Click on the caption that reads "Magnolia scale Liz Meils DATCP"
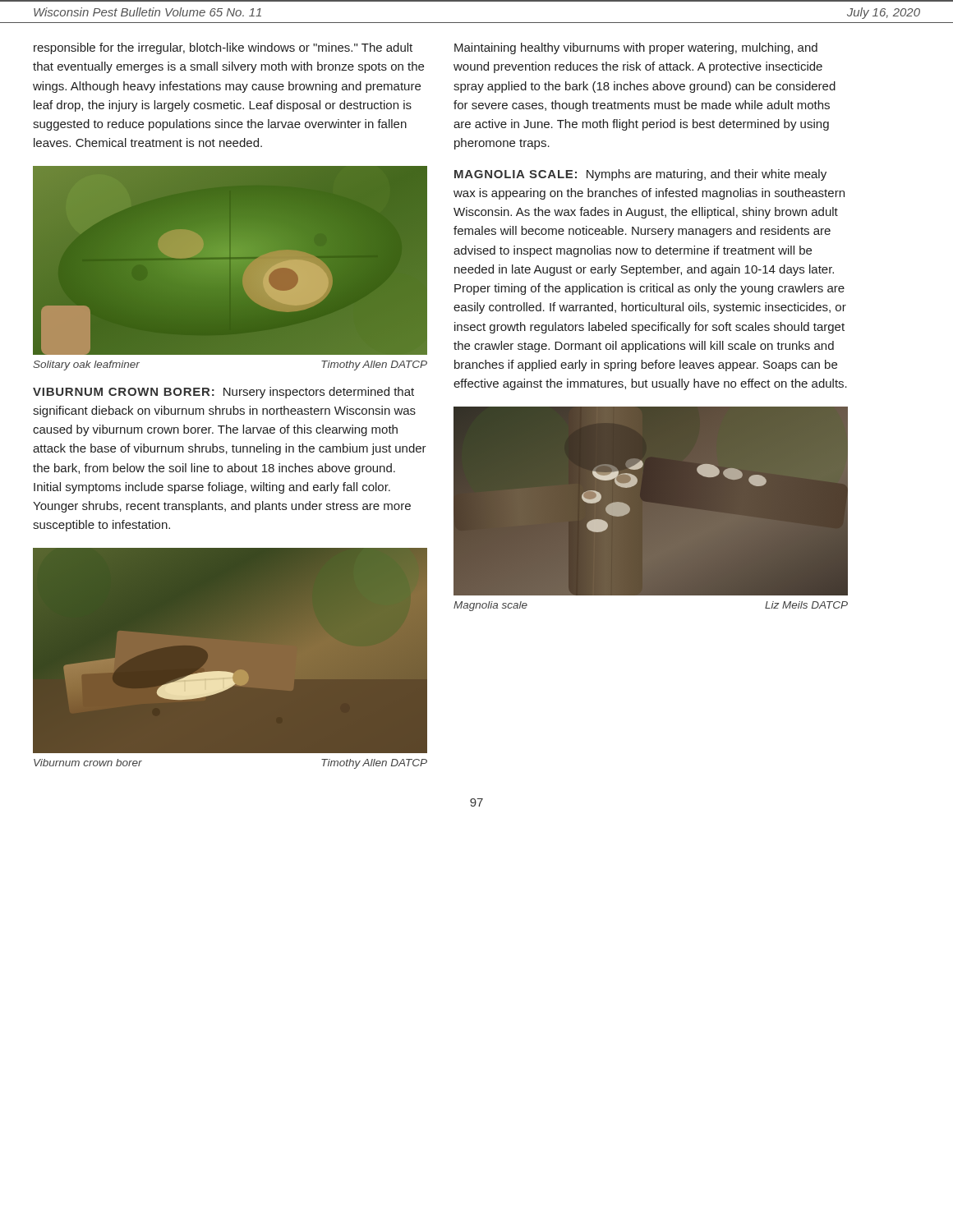Image resolution: width=953 pixels, height=1232 pixels. (x=651, y=605)
